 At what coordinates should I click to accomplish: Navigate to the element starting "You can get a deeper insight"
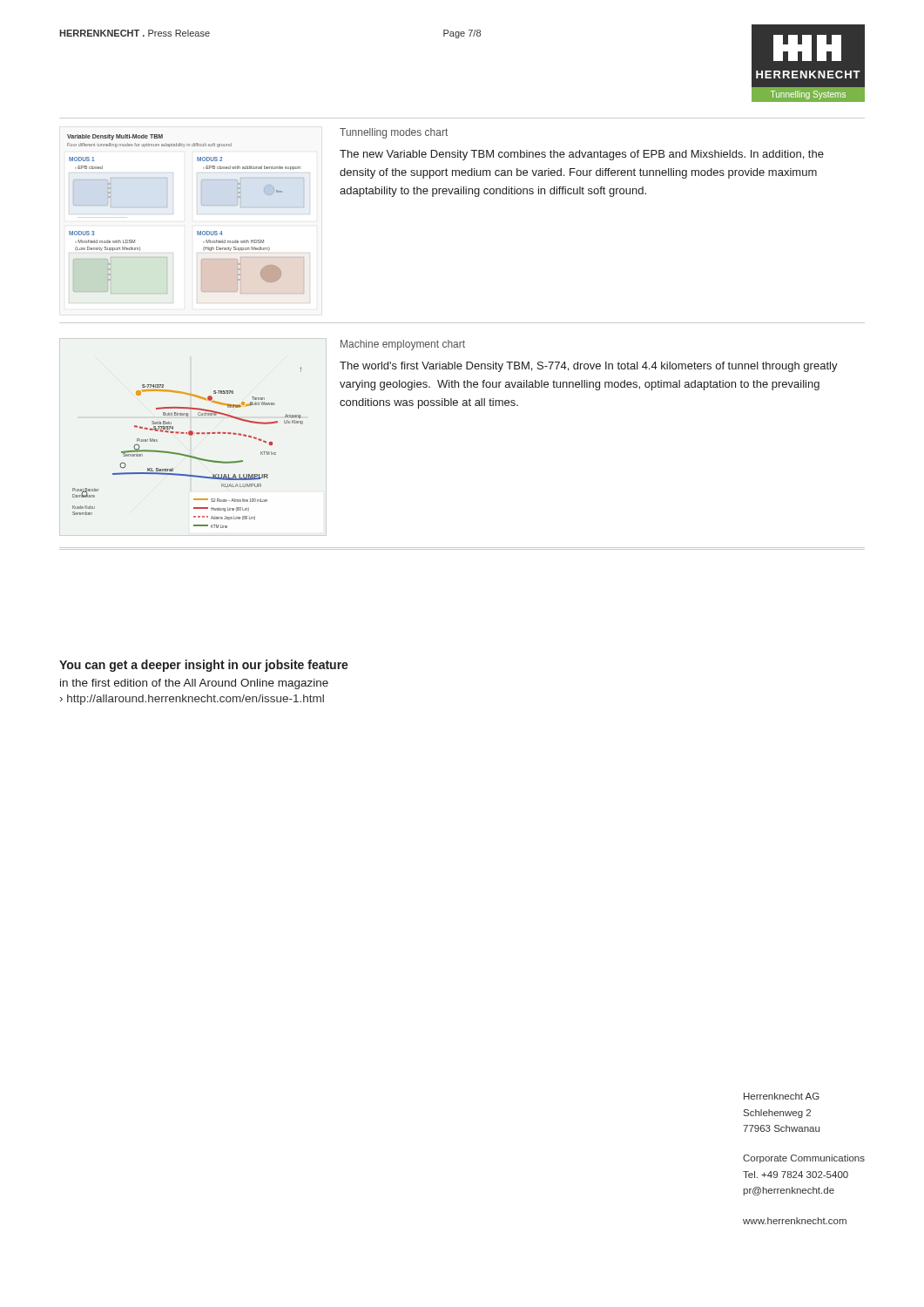point(204,665)
